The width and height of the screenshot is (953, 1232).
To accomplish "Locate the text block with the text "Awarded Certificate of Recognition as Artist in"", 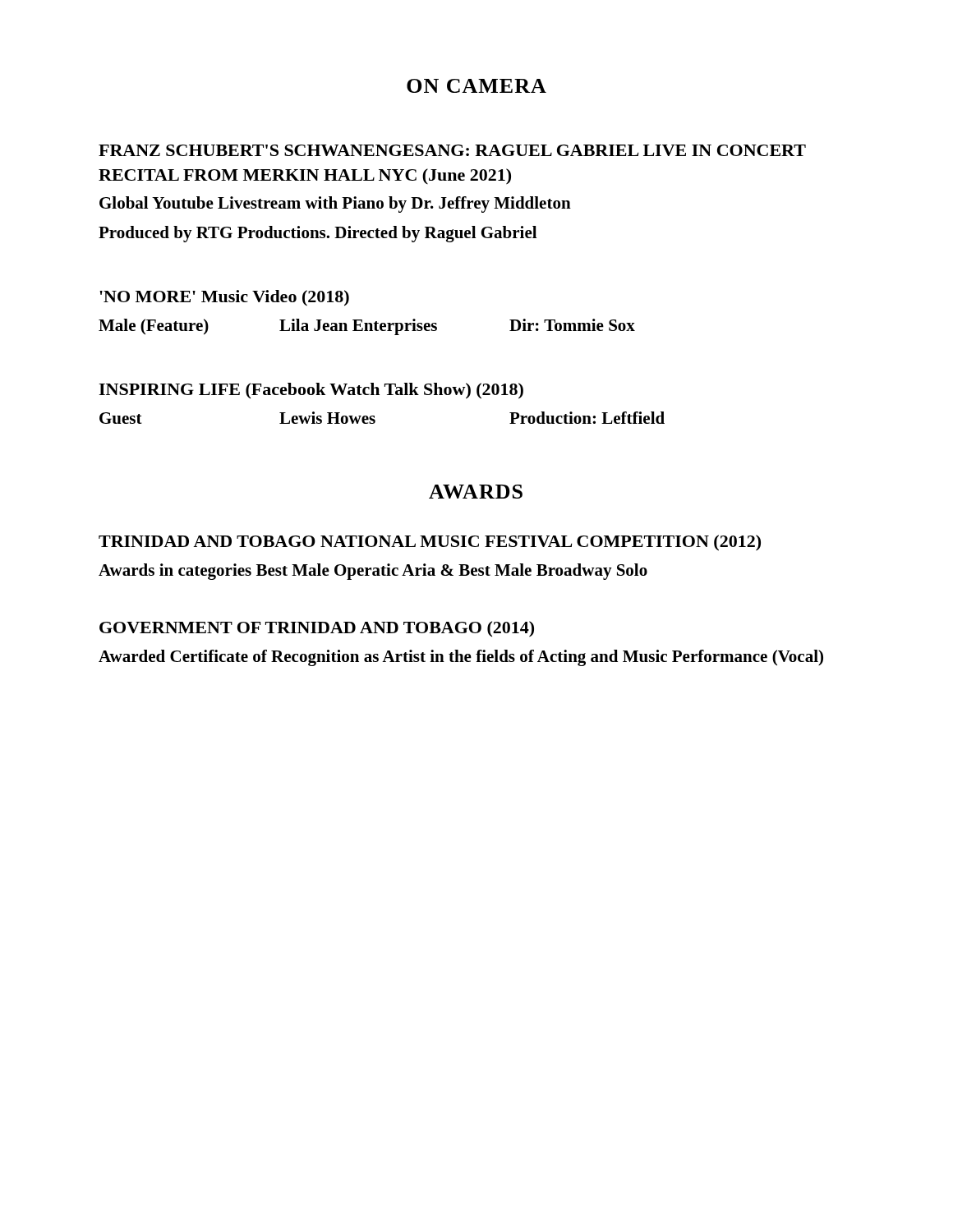I will 461,656.
